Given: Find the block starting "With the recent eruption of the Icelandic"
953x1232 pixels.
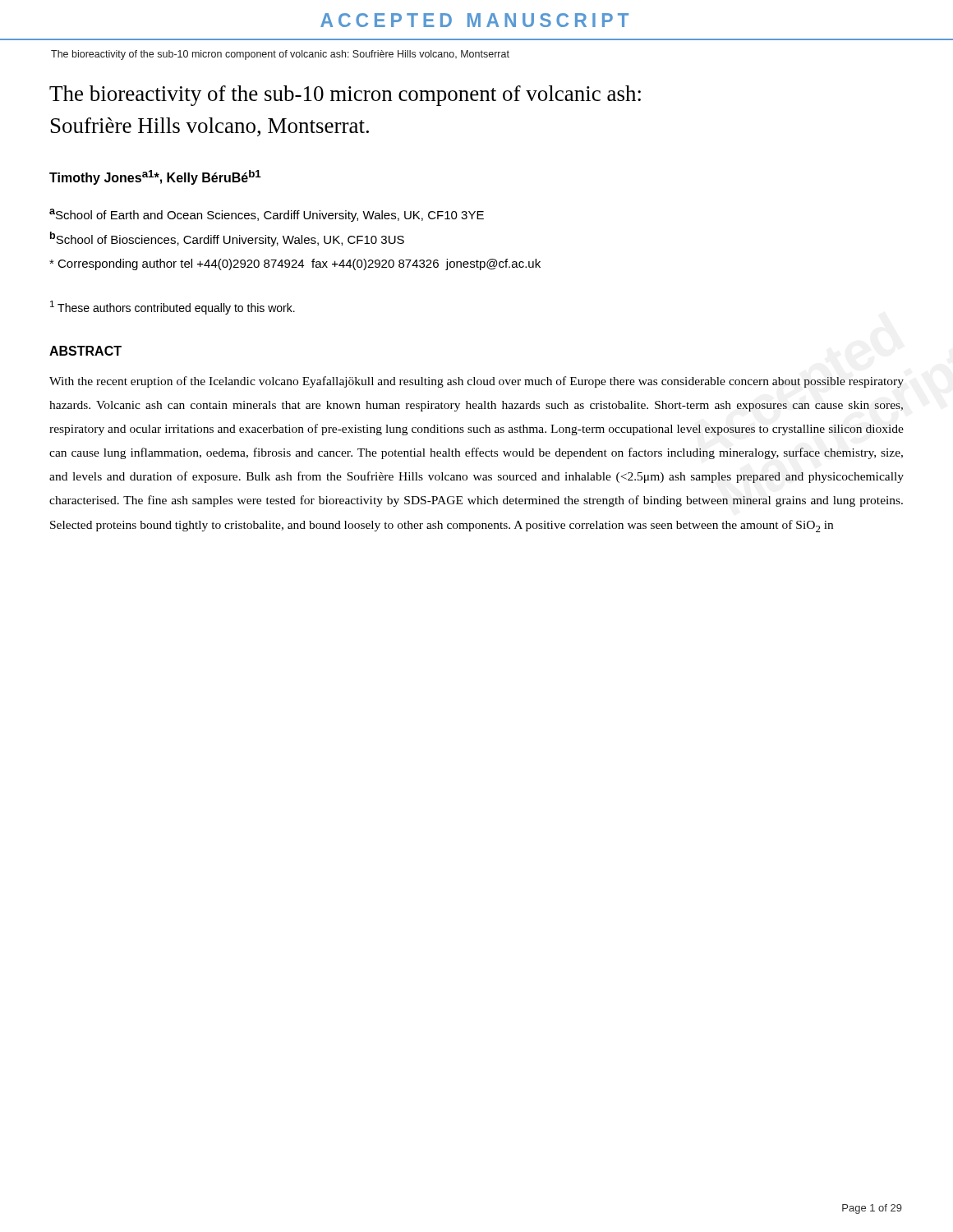Looking at the screenshot, I should coord(476,454).
